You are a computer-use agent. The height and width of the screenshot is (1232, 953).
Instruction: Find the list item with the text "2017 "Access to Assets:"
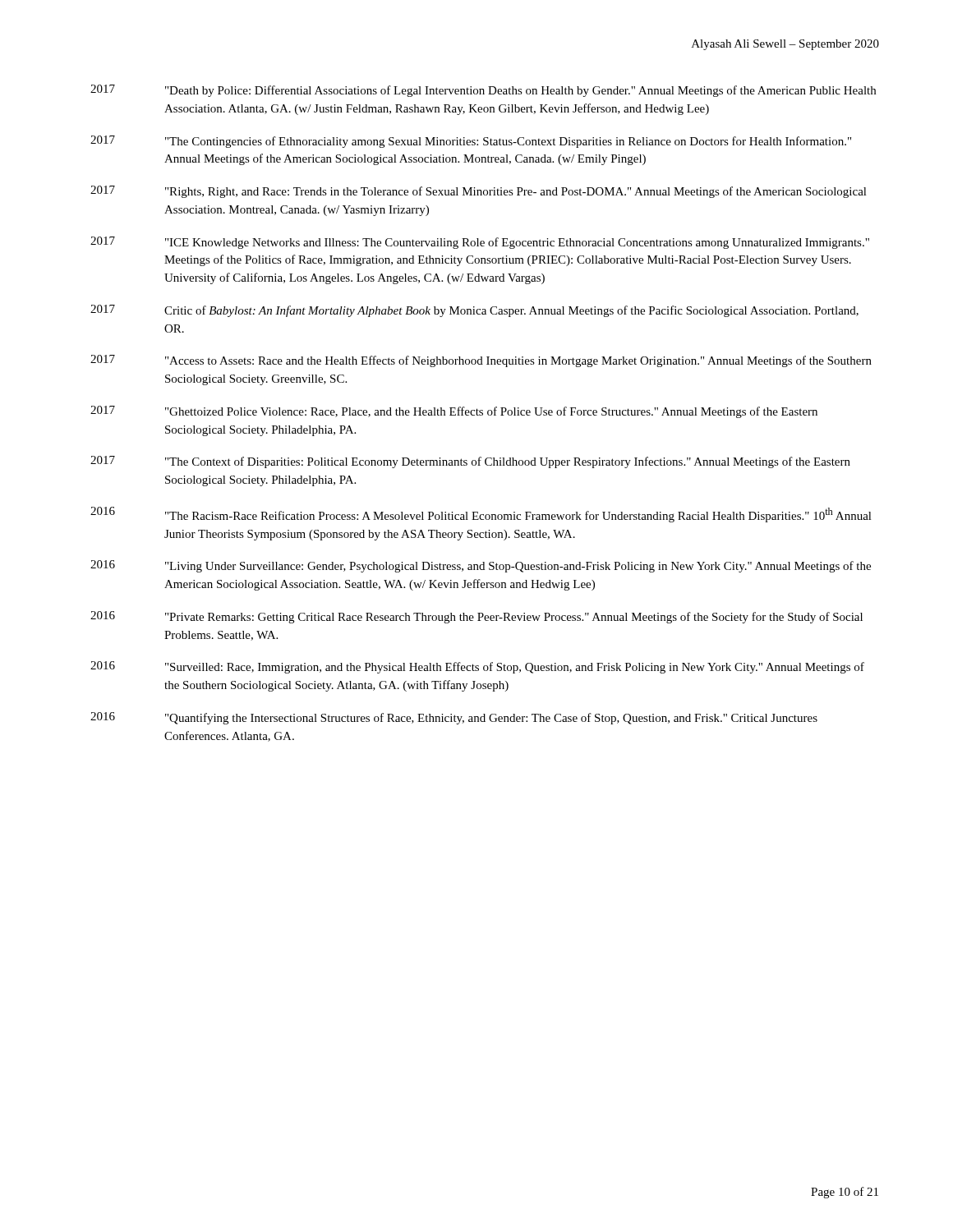(x=485, y=370)
